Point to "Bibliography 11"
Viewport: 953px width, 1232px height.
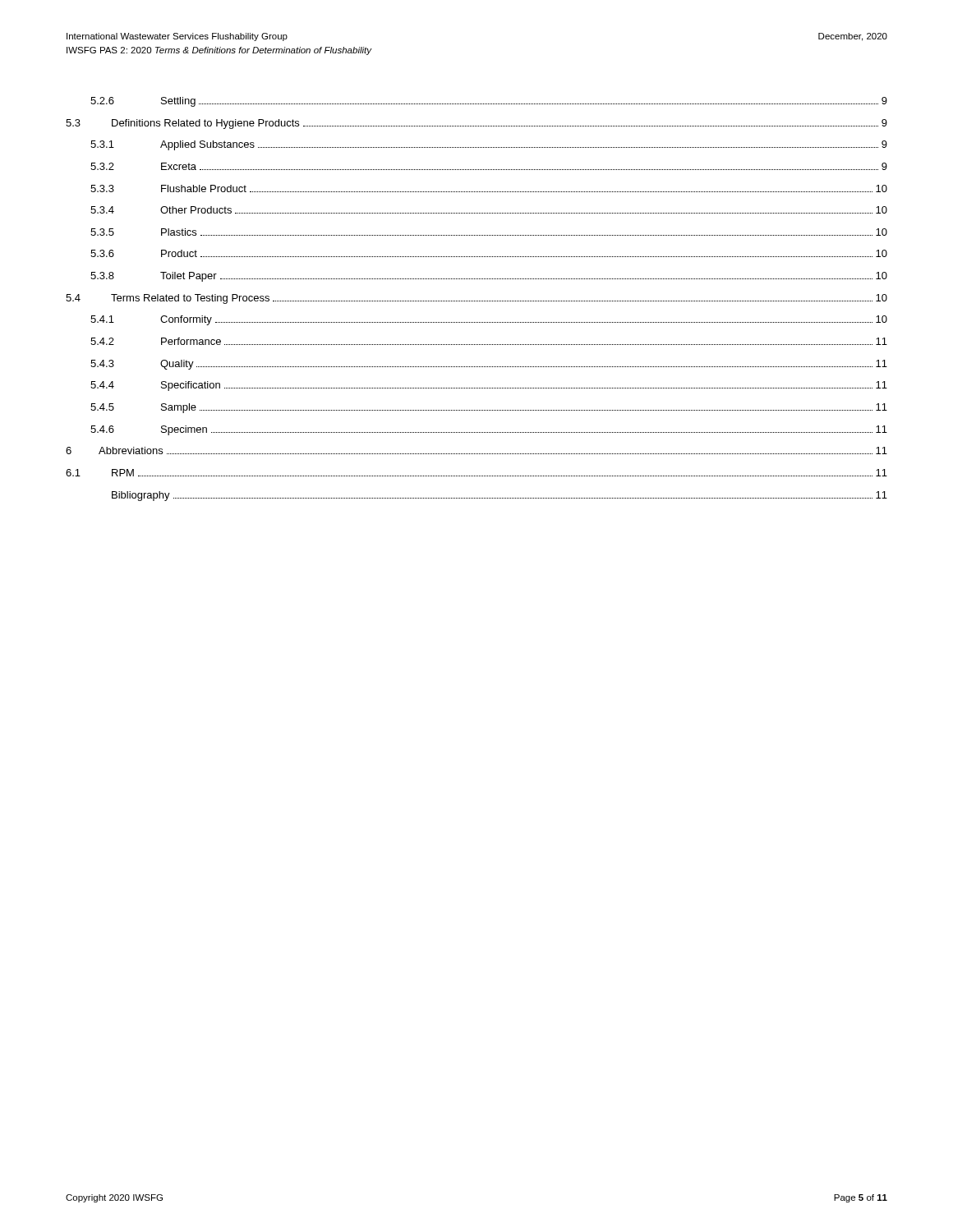pyautogui.click(x=499, y=495)
